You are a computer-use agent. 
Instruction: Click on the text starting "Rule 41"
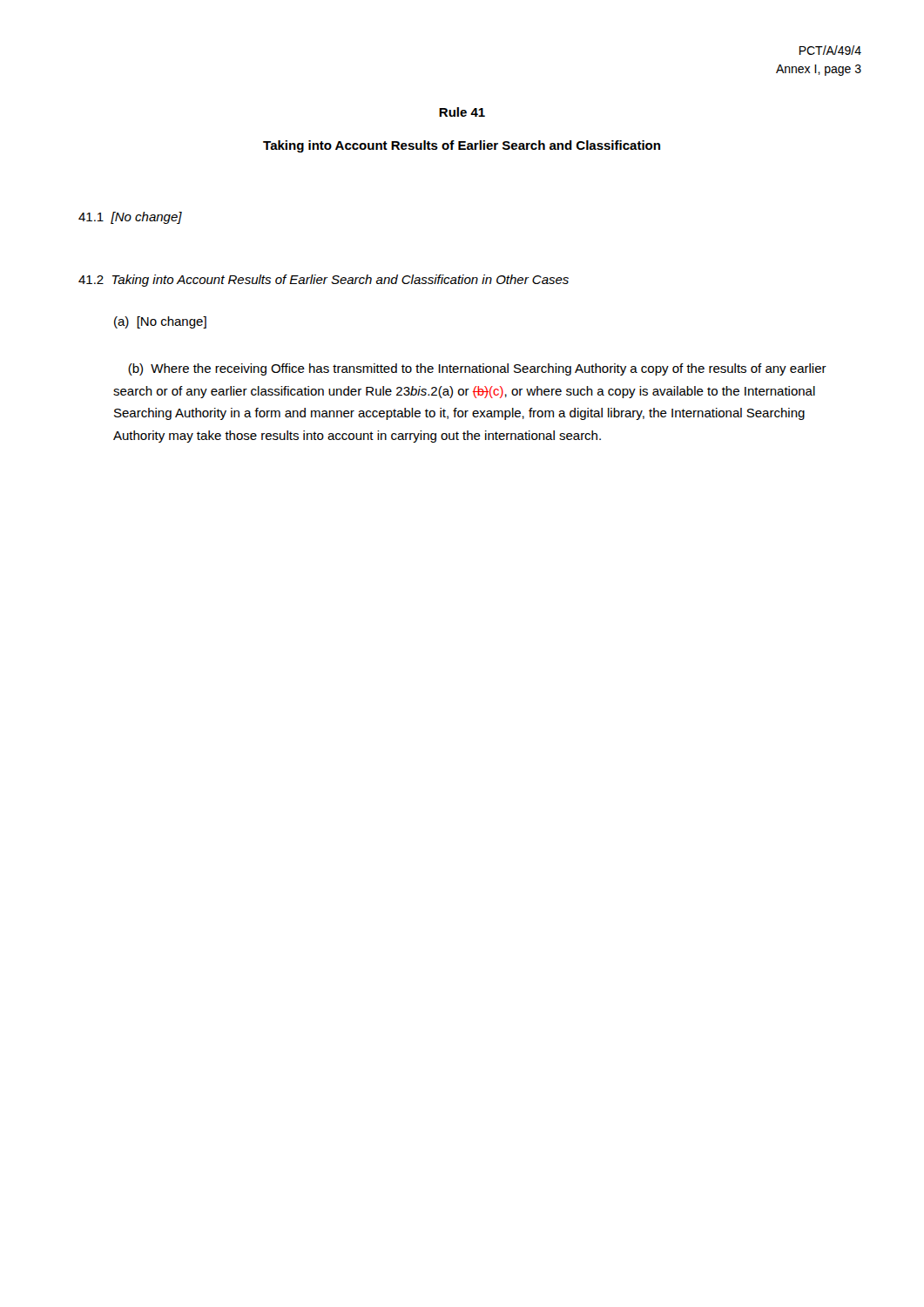462,112
